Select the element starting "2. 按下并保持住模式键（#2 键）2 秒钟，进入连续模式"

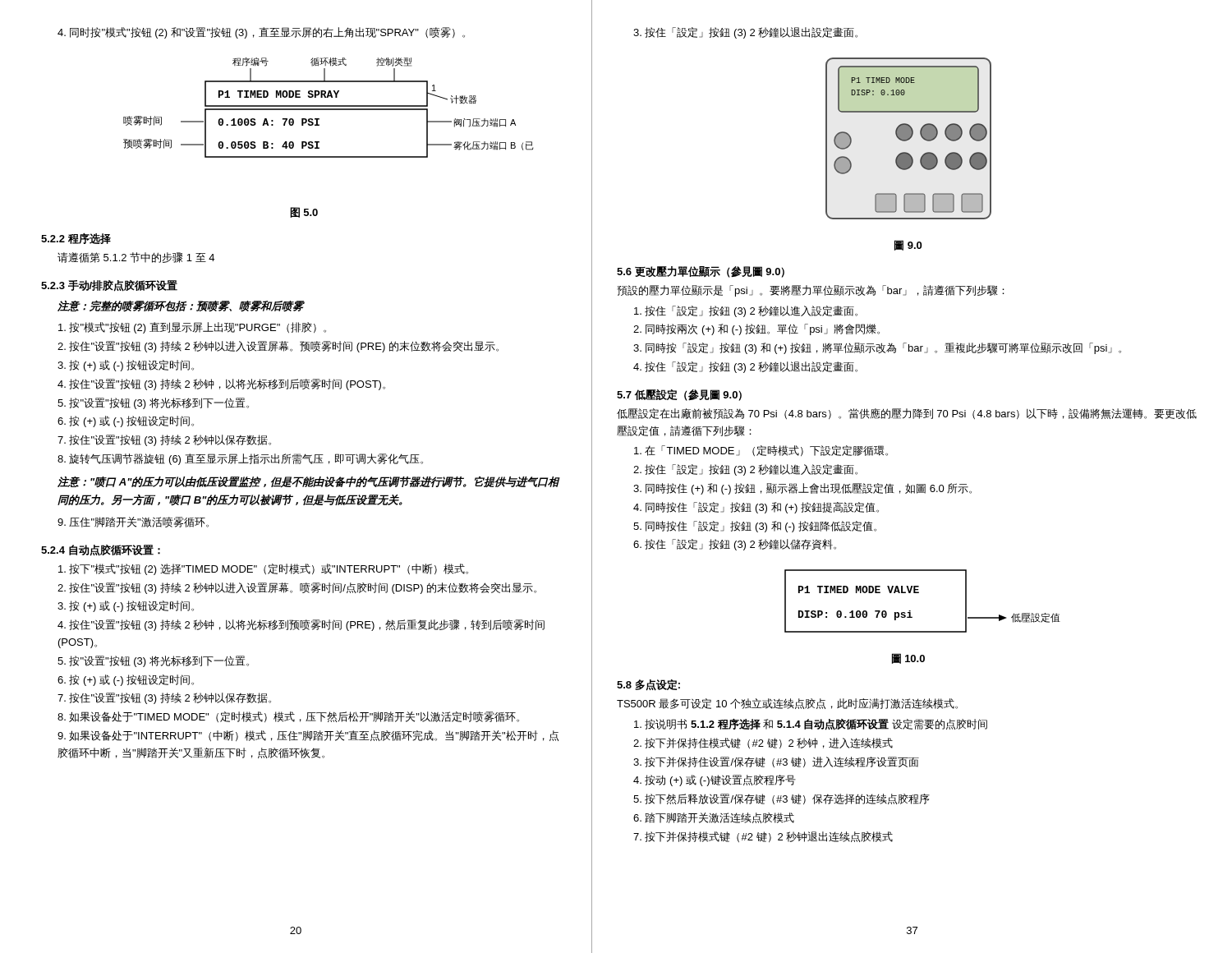point(763,743)
